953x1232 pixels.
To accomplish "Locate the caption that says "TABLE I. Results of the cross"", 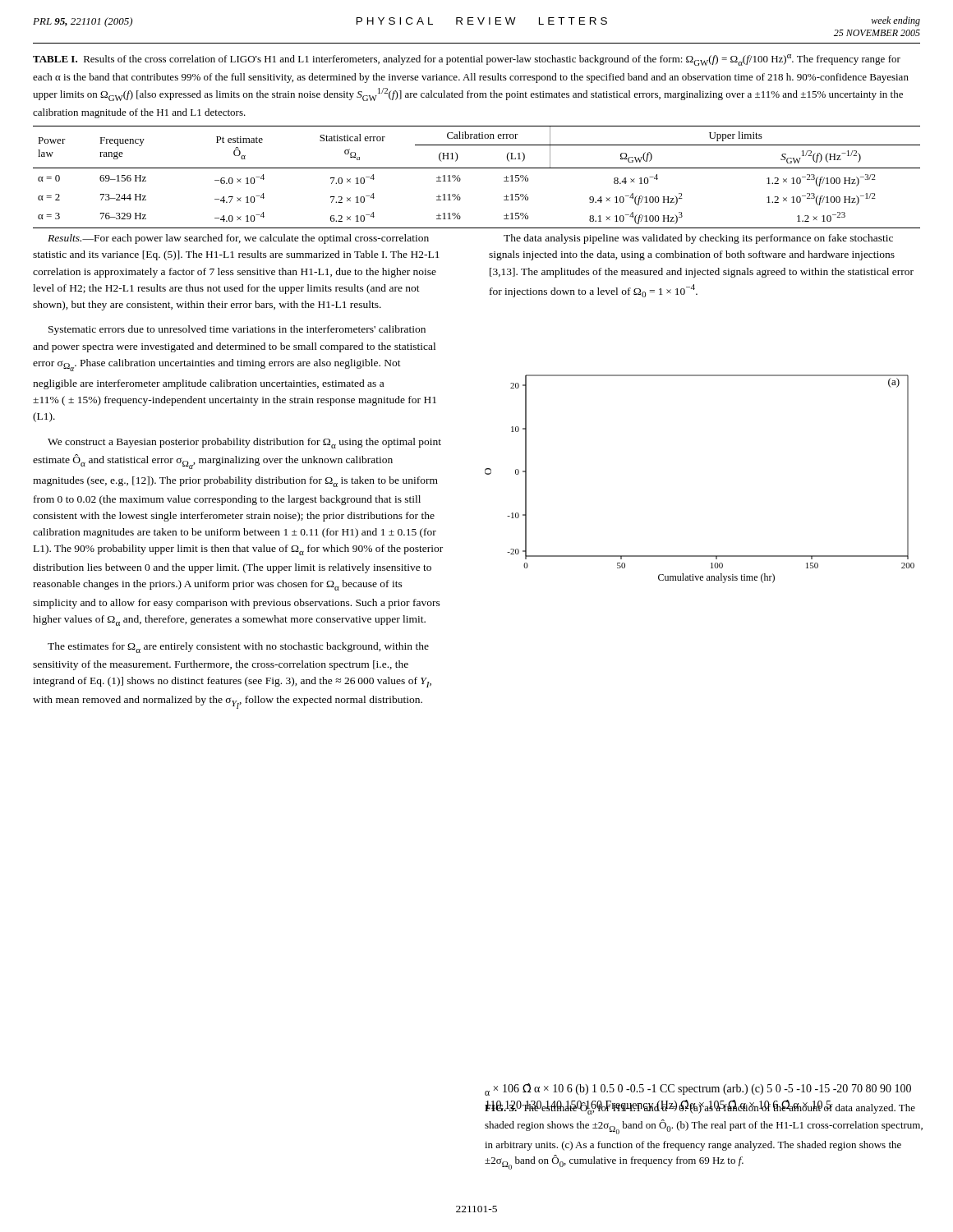I will [476, 139].
